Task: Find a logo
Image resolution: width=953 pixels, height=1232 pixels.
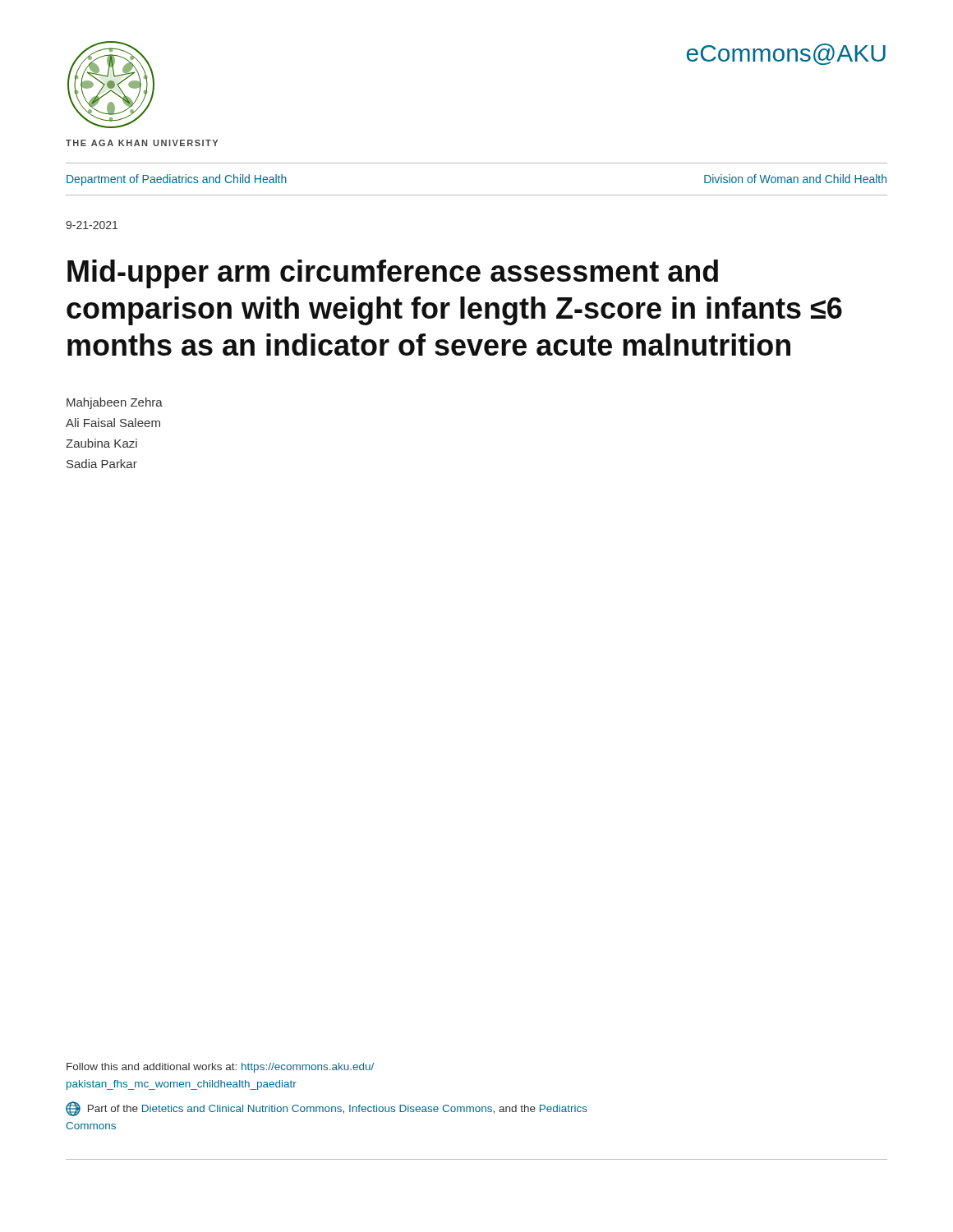Action: (111, 86)
